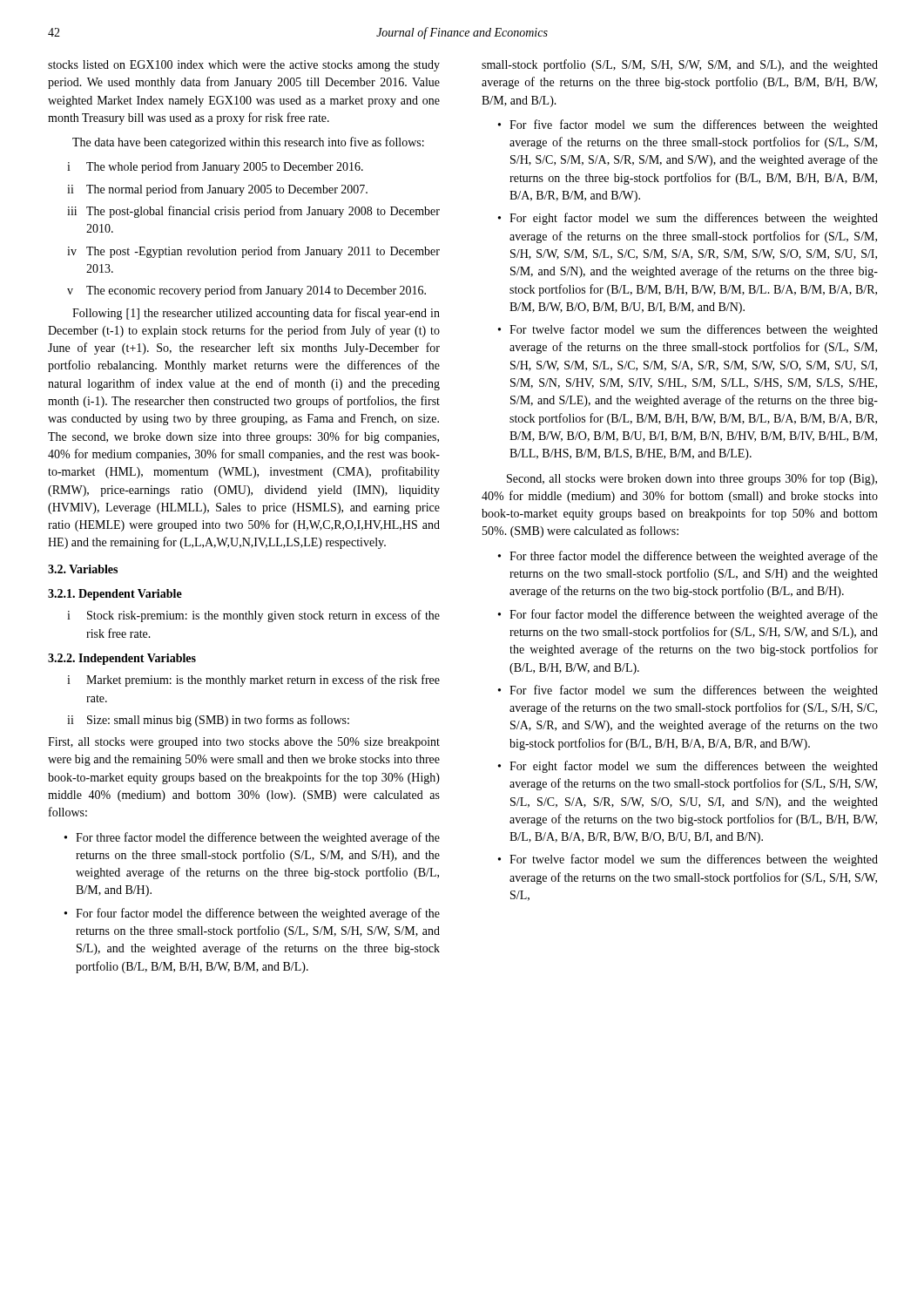Locate the element starting "First, all stocks were grouped into two stocks"
Screen dimensions: 1307x924
click(244, 778)
